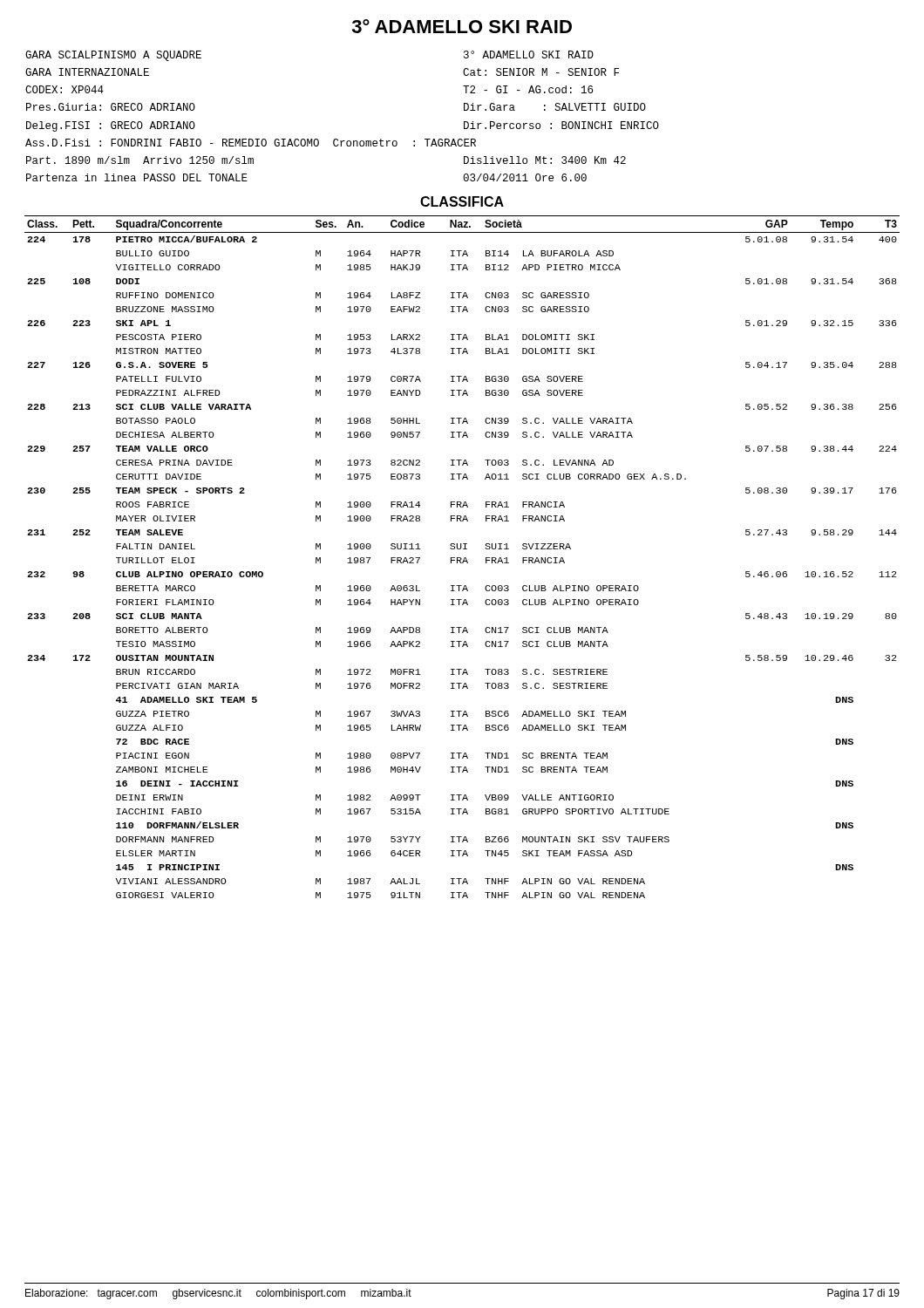Screen dimensions: 1308x924
Task: Locate the table
Action: [462, 559]
